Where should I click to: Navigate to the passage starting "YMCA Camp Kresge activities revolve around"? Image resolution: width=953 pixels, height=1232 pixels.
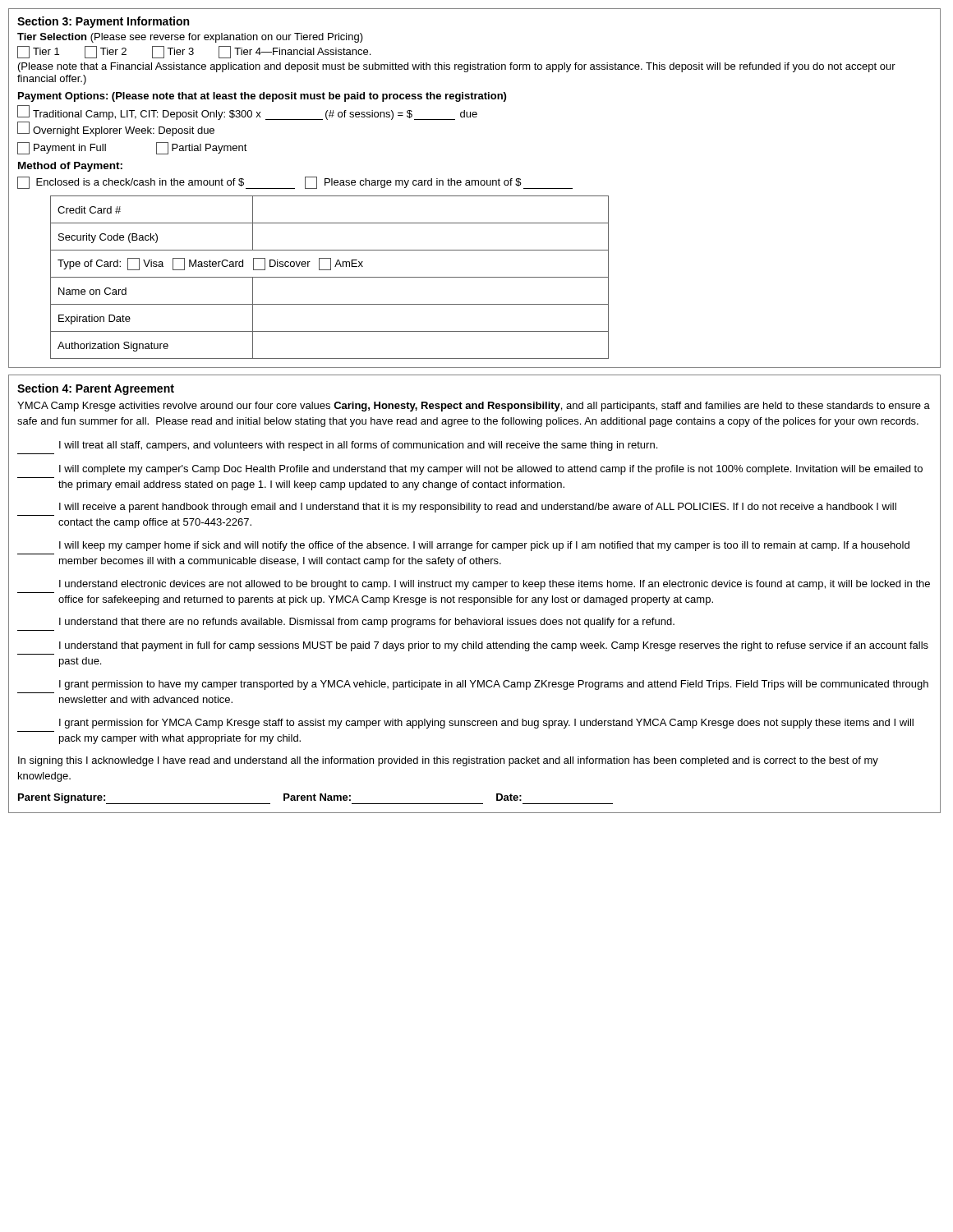coord(474,413)
